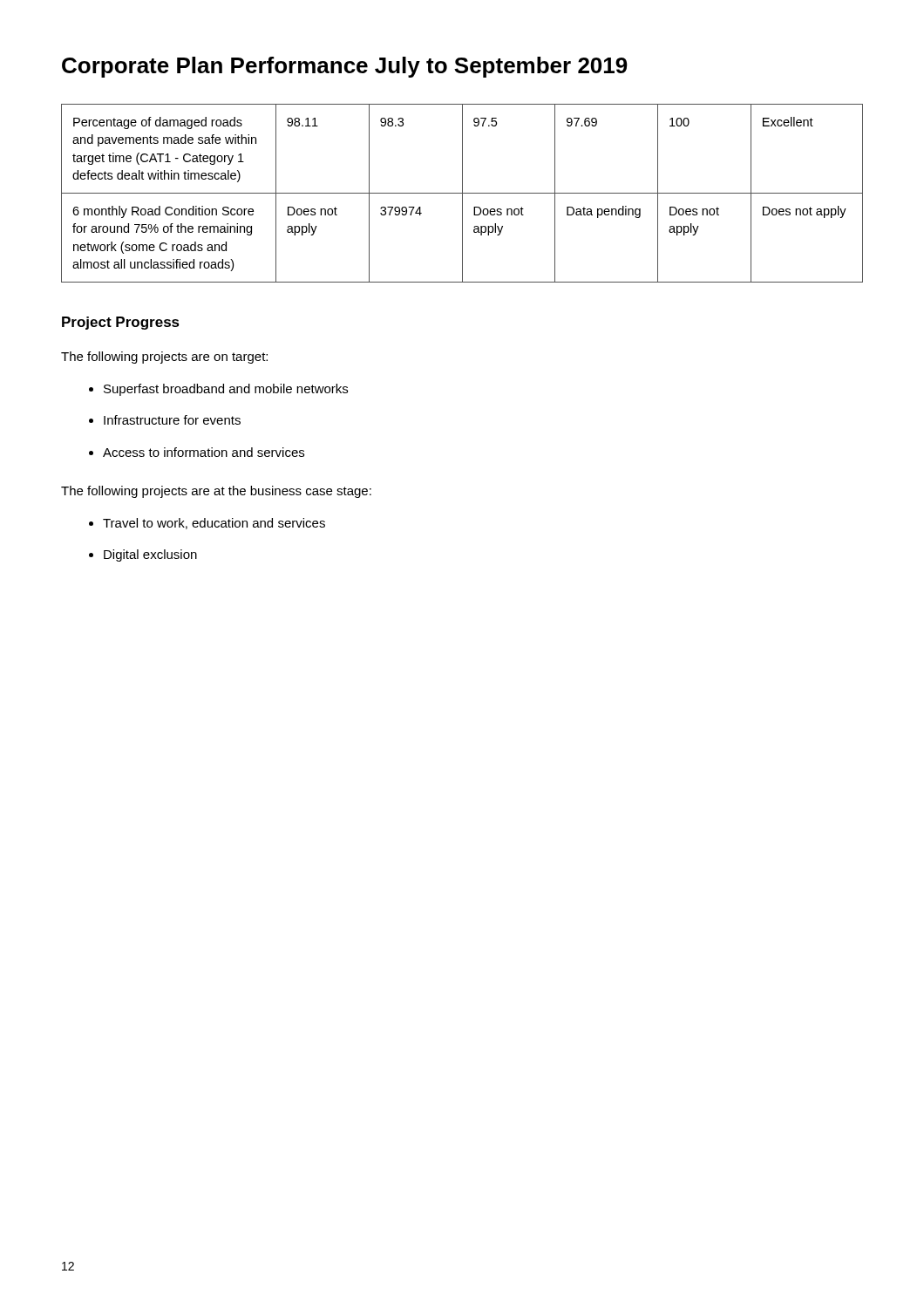Point to the region starting "Superfast broadband and"

218,390
